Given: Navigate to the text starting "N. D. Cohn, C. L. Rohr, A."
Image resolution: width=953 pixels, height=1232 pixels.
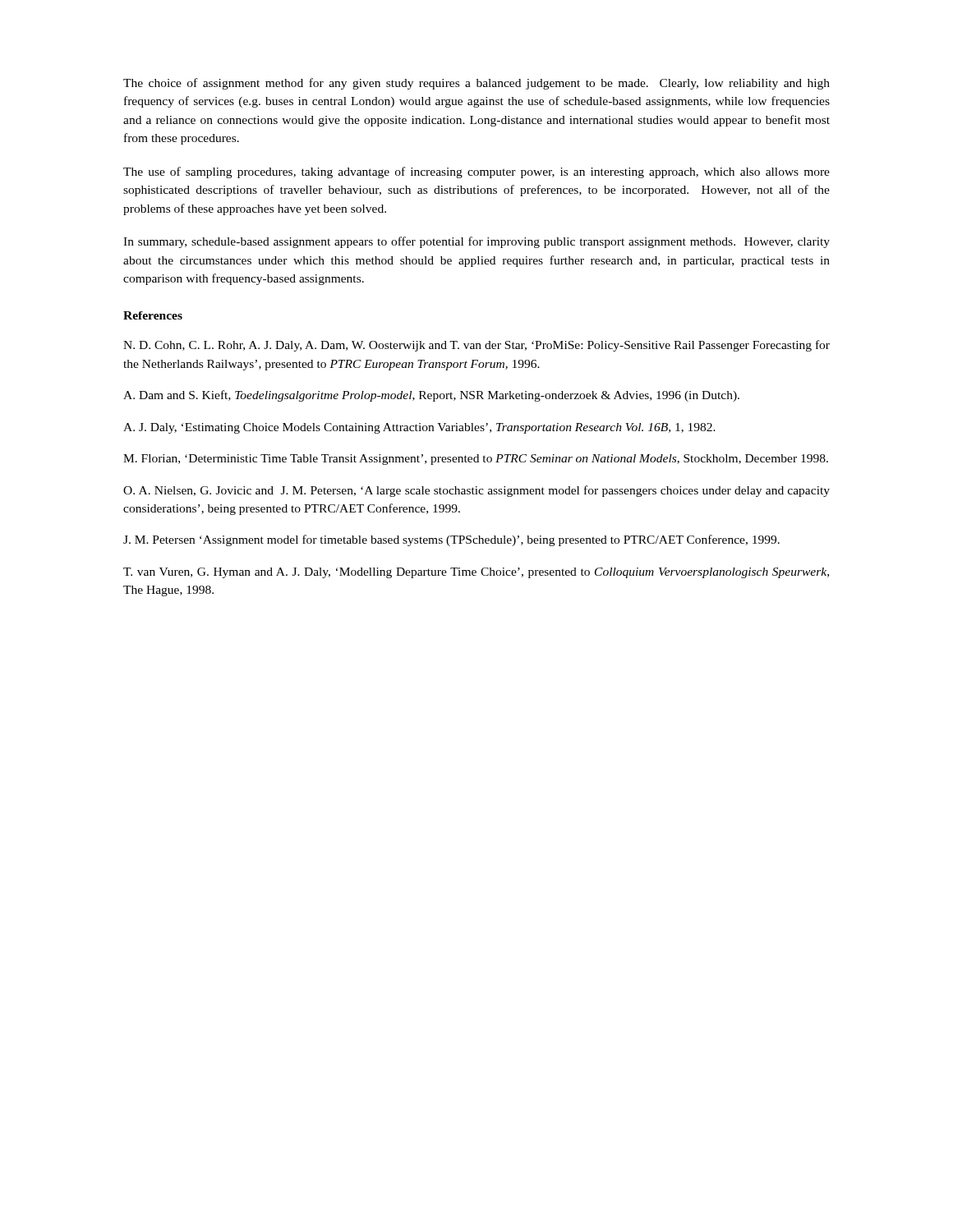Looking at the screenshot, I should [x=476, y=354].
